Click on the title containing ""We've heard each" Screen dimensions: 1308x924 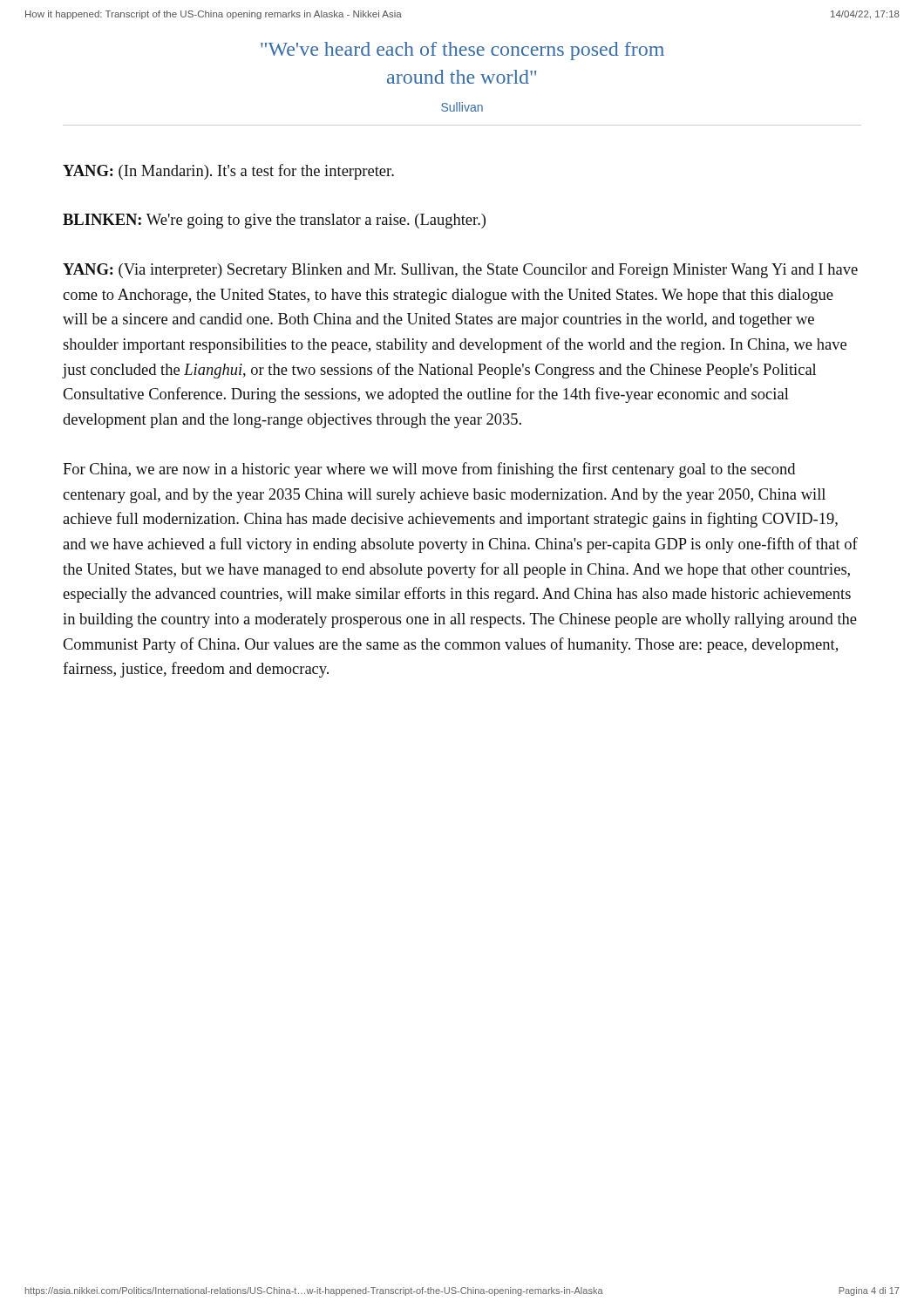click(462, 74)
